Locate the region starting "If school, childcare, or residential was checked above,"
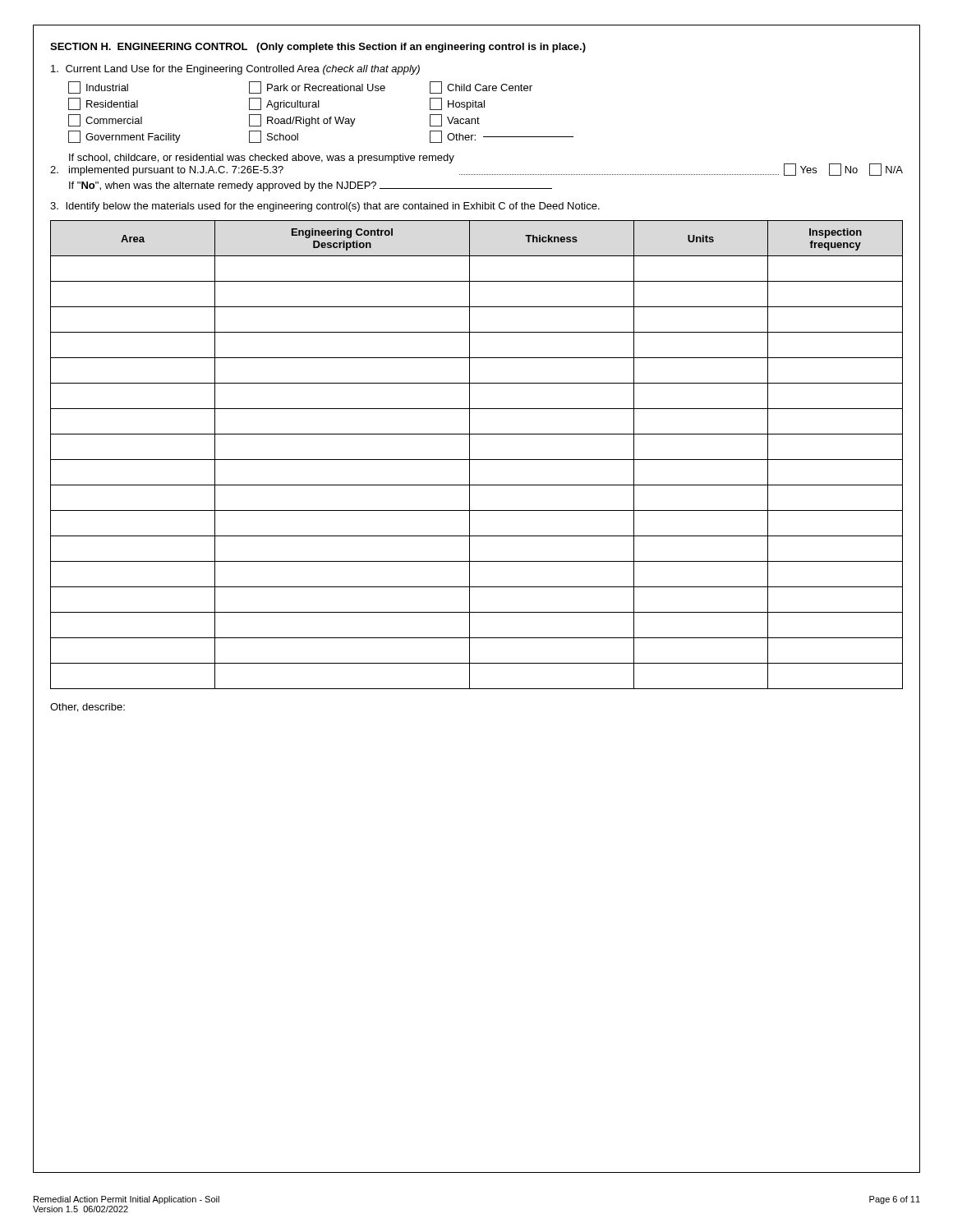The image size is (953, 1232). point(476,163)
